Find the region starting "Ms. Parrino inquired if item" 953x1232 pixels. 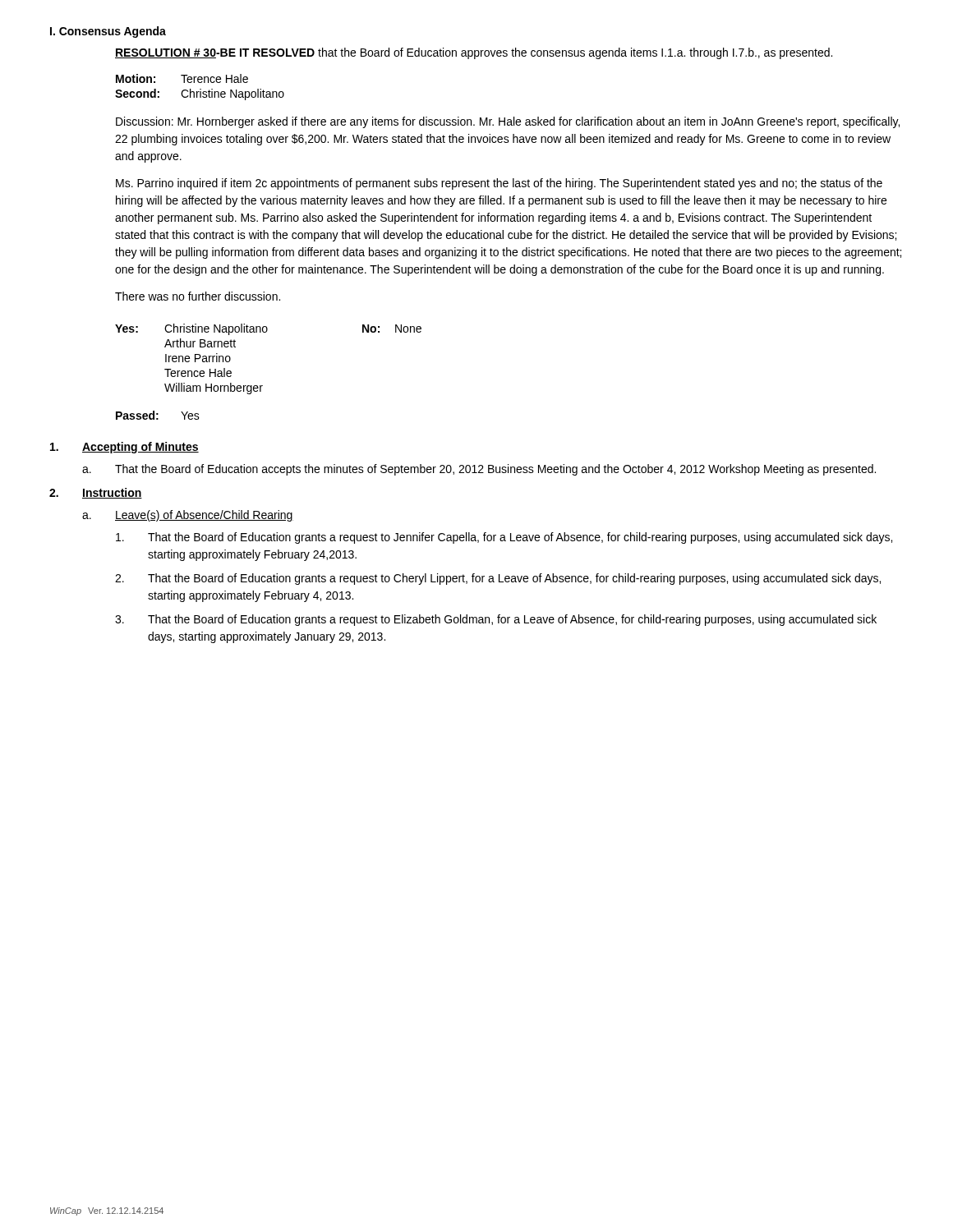[x=509, y=226]
